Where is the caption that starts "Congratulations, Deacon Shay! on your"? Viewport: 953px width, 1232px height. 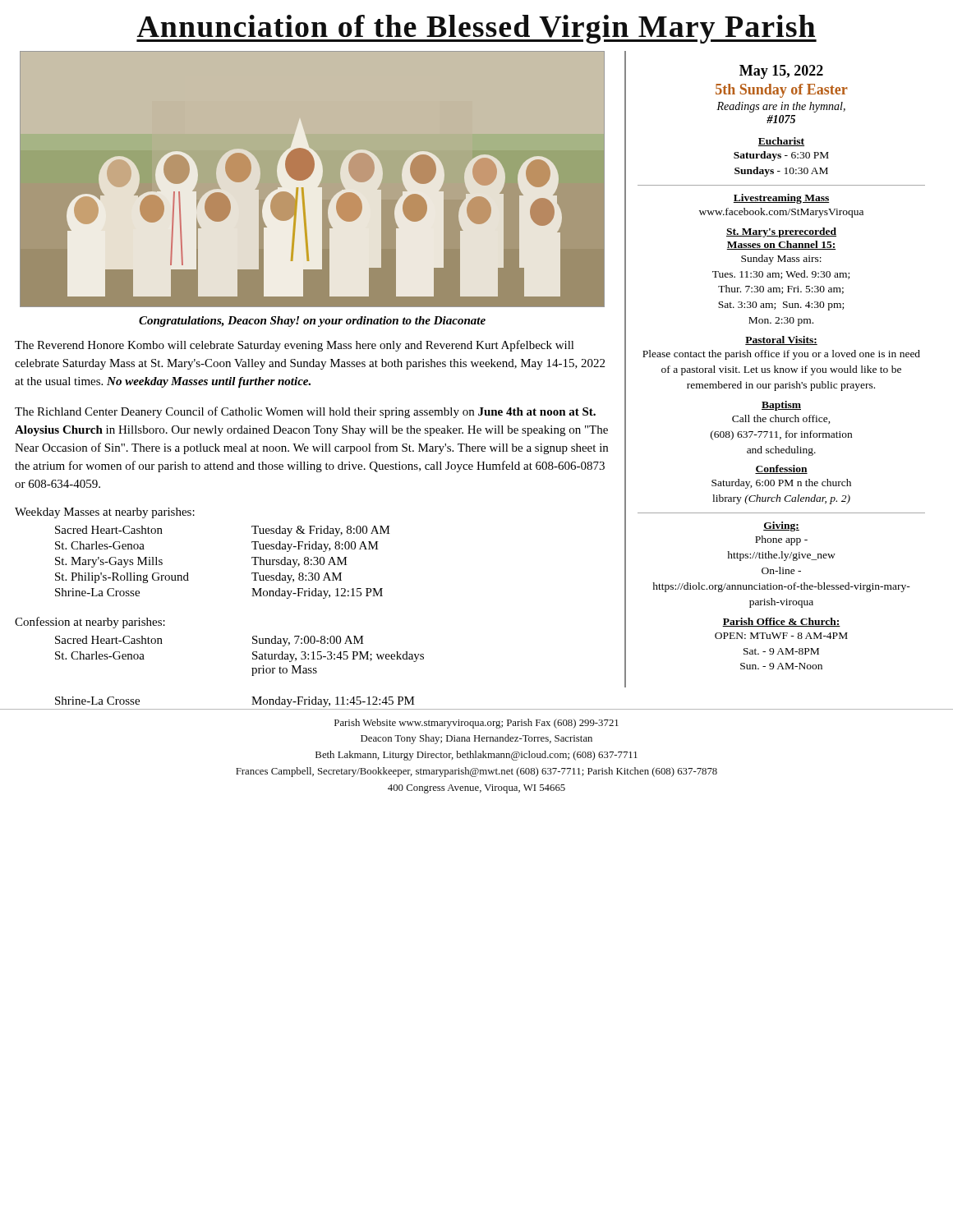click(312, 320)
